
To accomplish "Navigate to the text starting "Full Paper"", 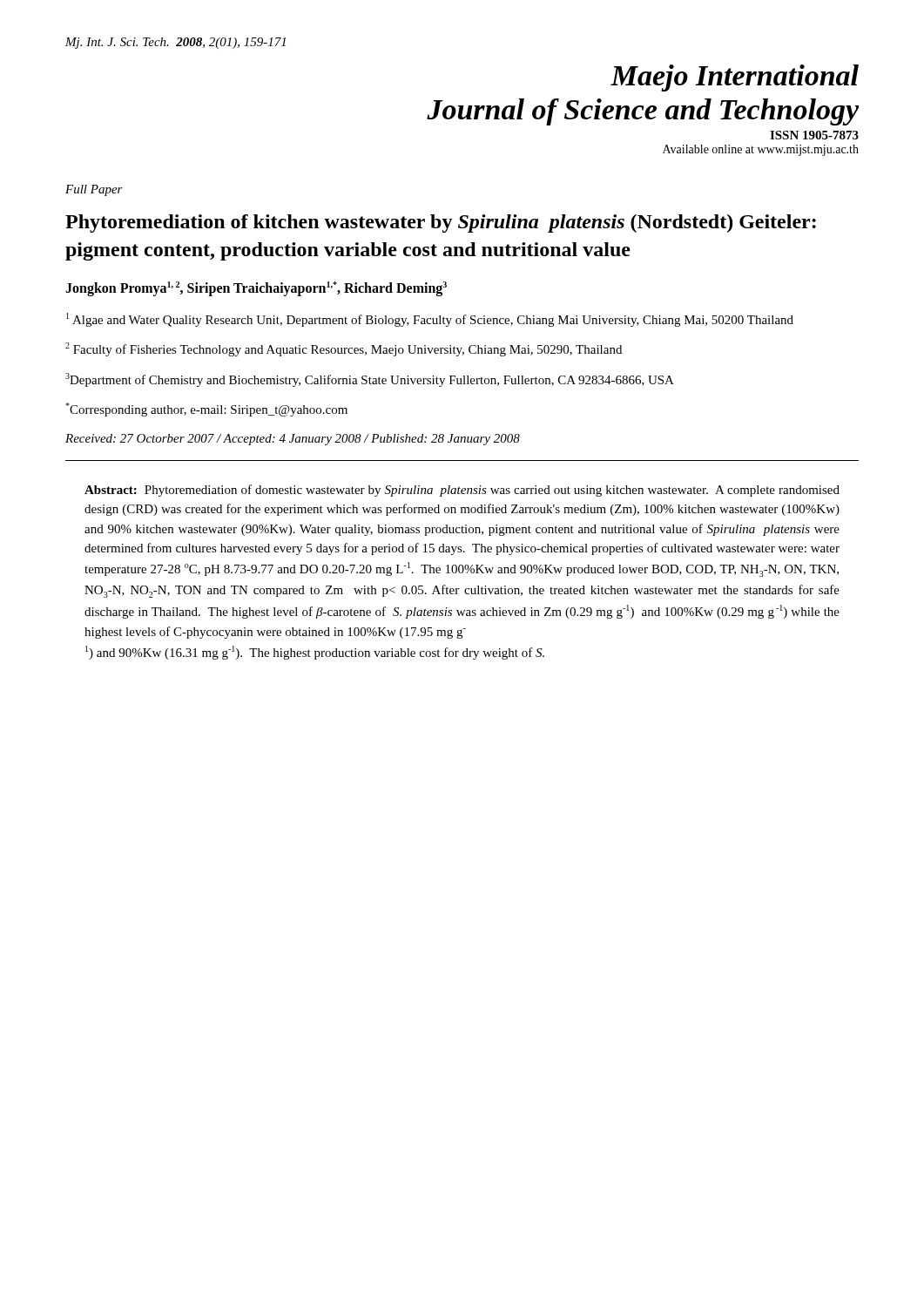I will pyautogui.click(x=94, y=189).
